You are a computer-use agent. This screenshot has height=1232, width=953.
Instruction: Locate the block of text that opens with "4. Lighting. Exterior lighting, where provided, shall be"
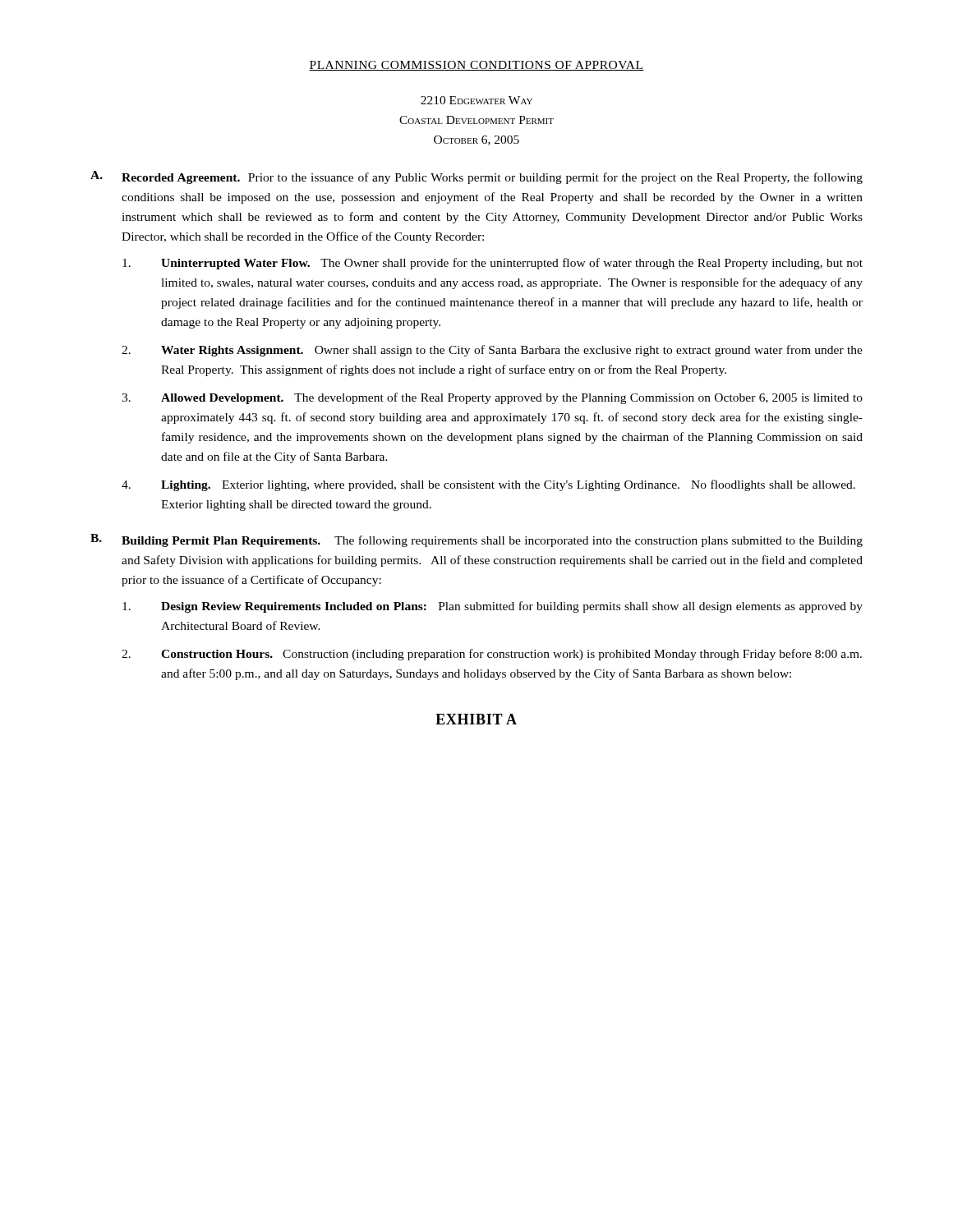click(492, 495)
